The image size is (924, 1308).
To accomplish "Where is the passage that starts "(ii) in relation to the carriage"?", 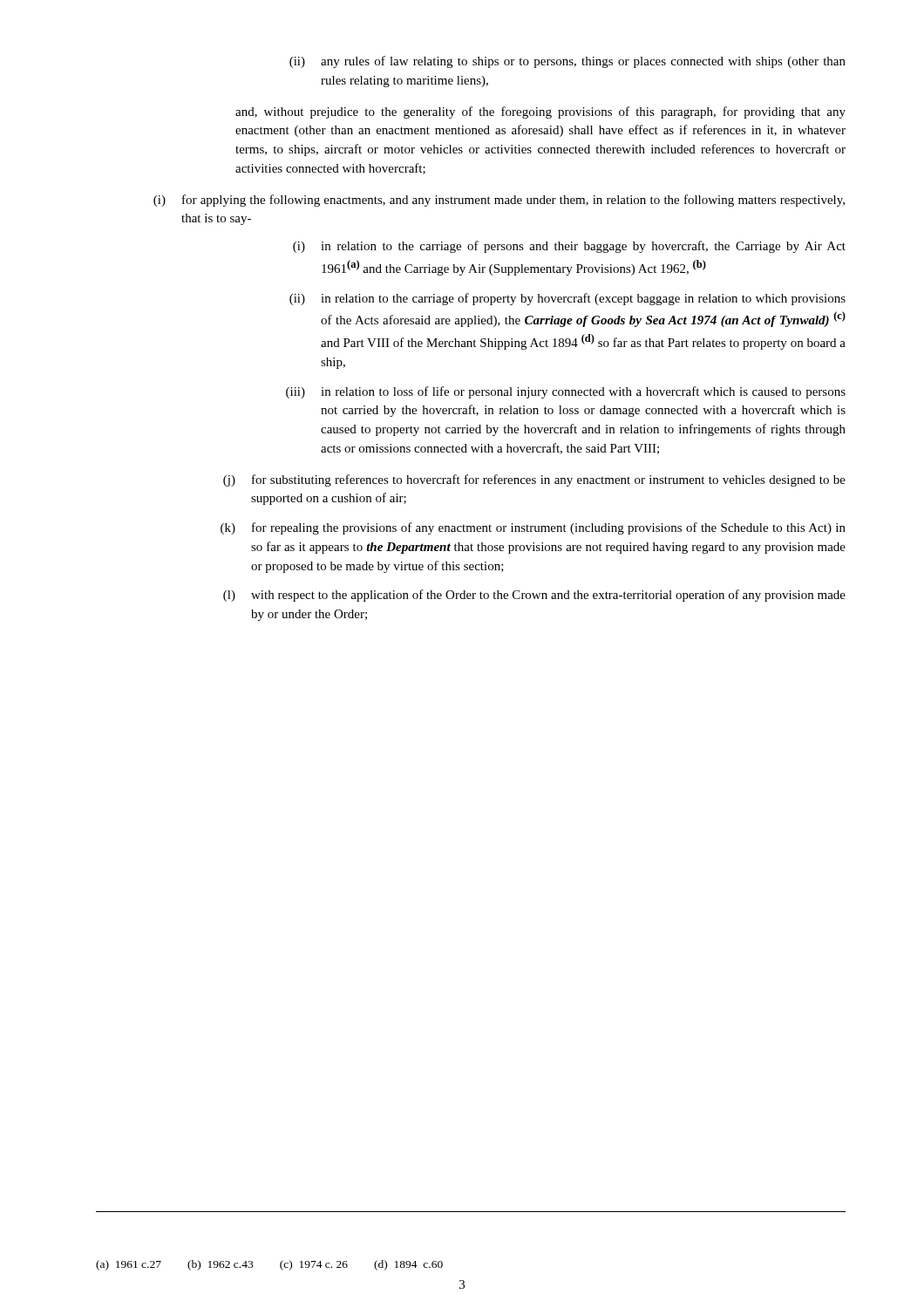I will (540, 330).
